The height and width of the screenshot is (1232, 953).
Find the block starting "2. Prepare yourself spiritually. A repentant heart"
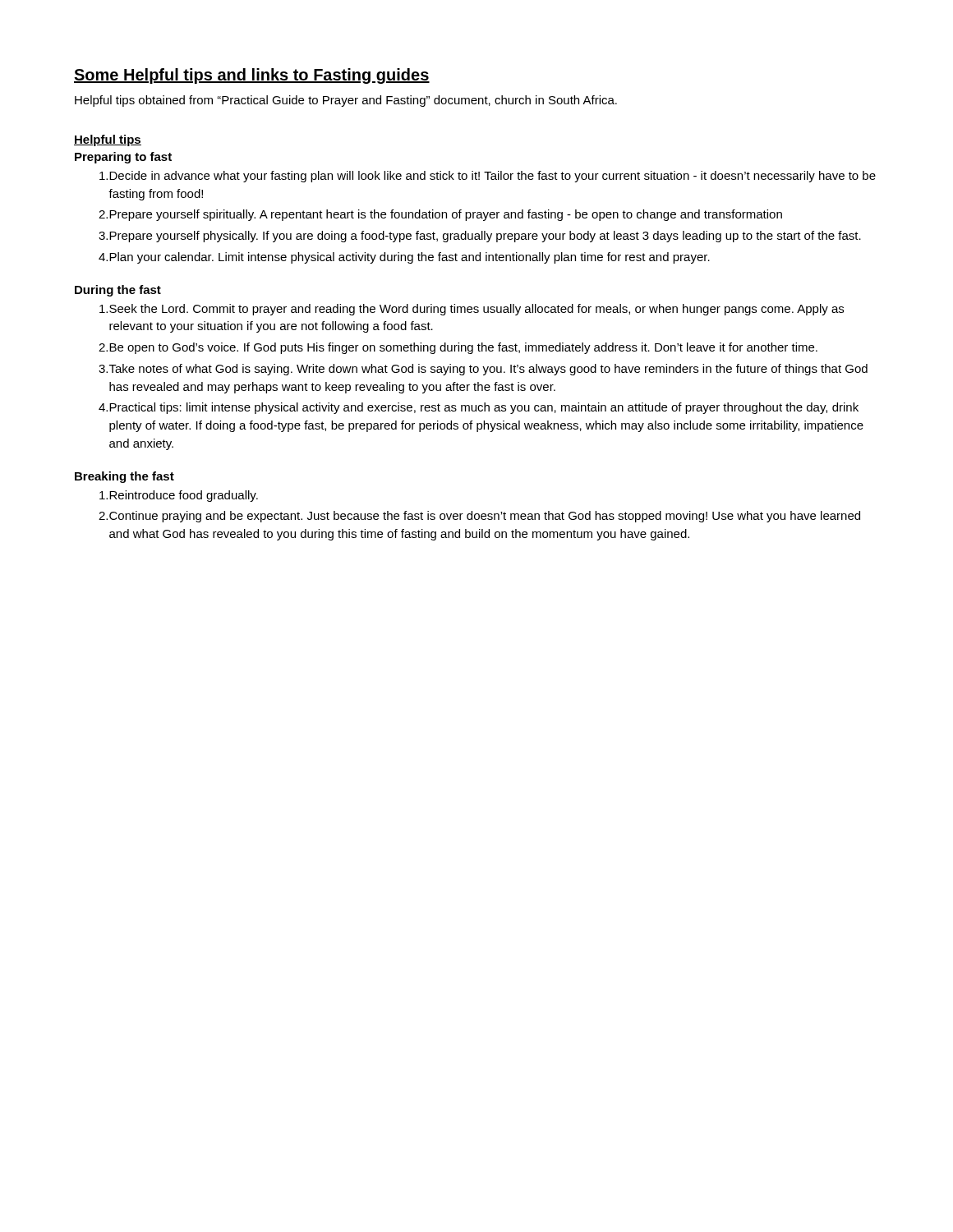pos(476,214)
